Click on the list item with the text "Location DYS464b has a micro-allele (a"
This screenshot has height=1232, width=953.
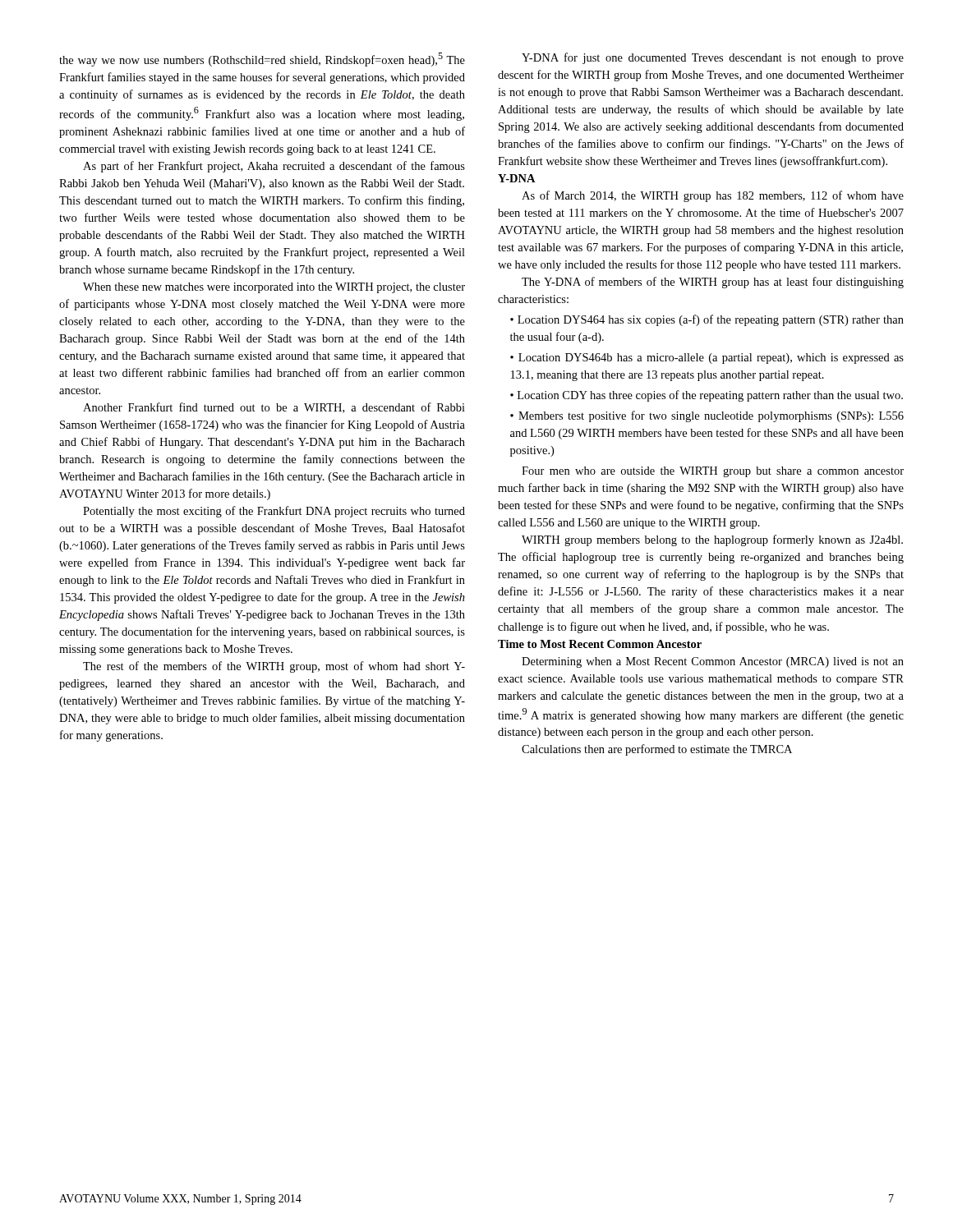(701, 367)
